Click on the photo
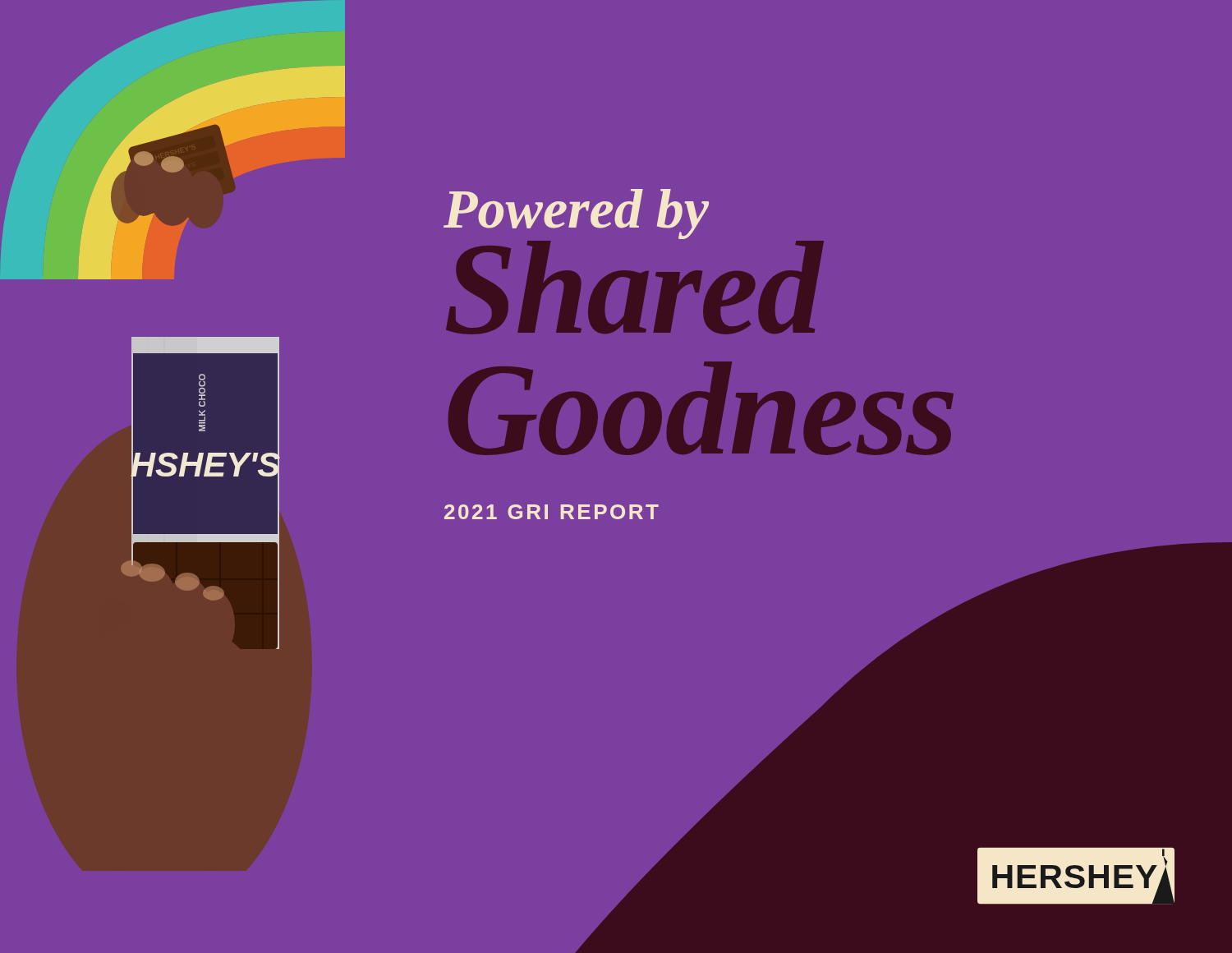This screenshot has width=1232, height=953. (x=230, y=460)
